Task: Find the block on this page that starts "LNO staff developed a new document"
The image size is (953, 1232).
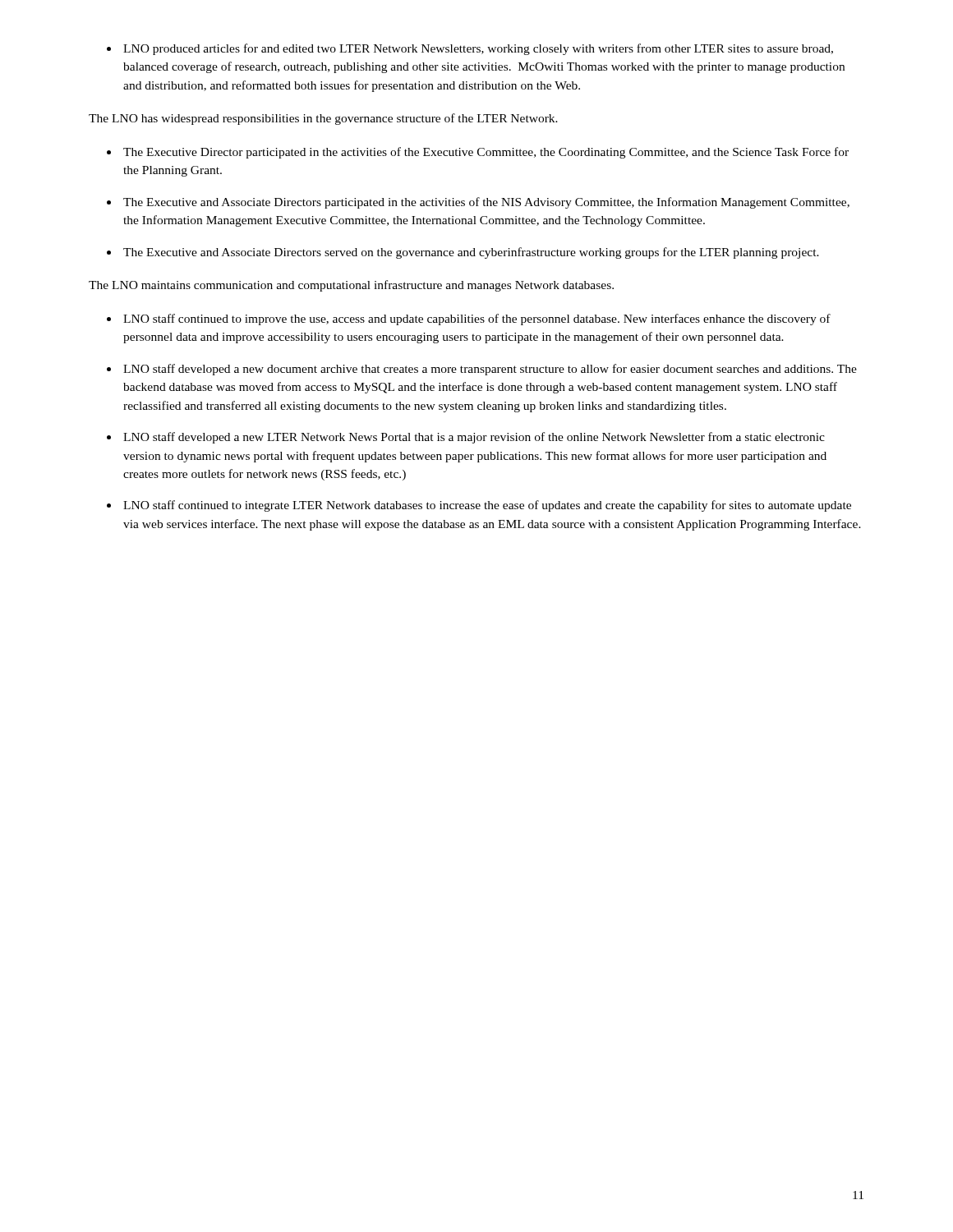Action: coord(485,387)
